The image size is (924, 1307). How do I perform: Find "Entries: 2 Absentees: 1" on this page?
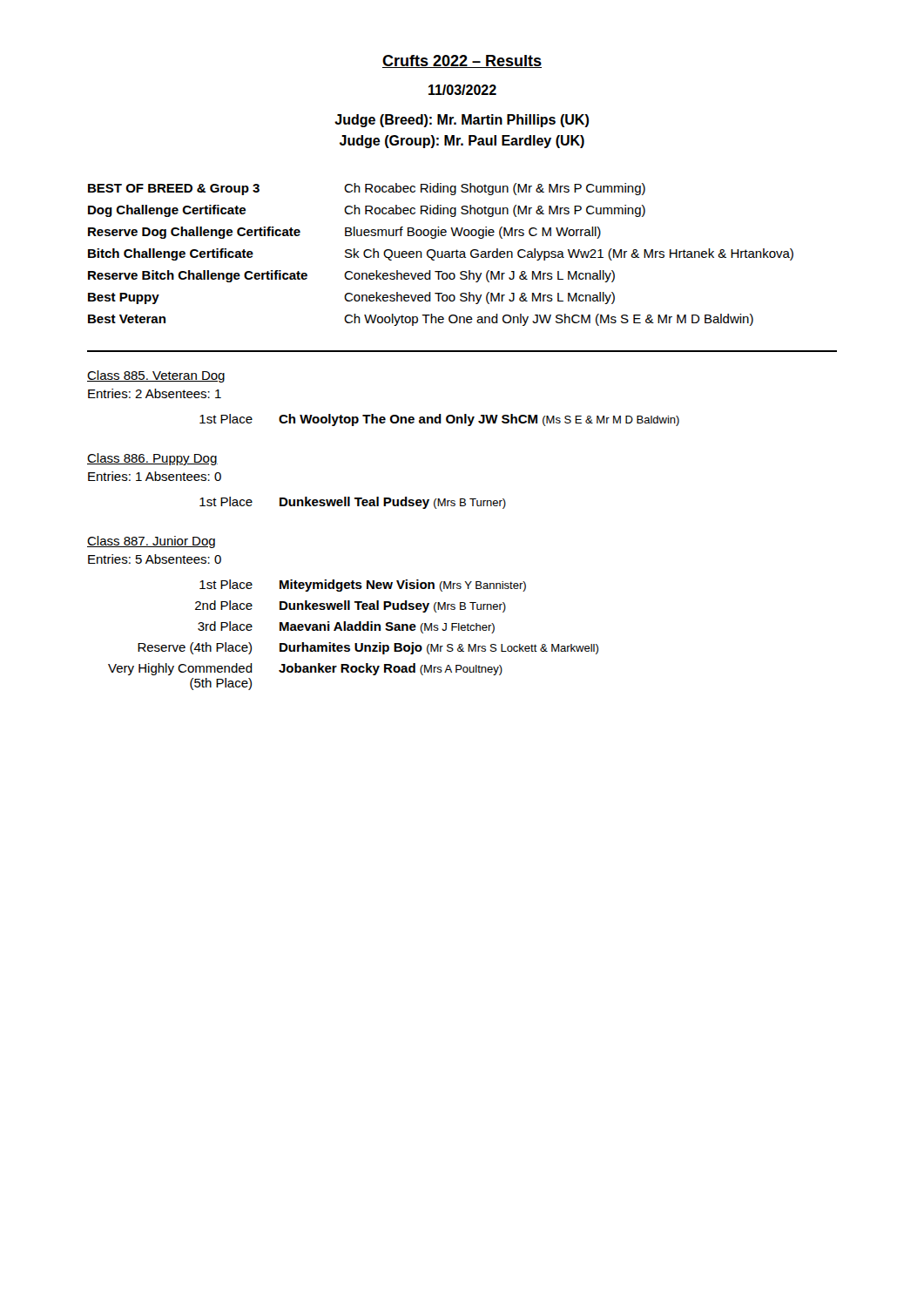click(x=154, y=393)
